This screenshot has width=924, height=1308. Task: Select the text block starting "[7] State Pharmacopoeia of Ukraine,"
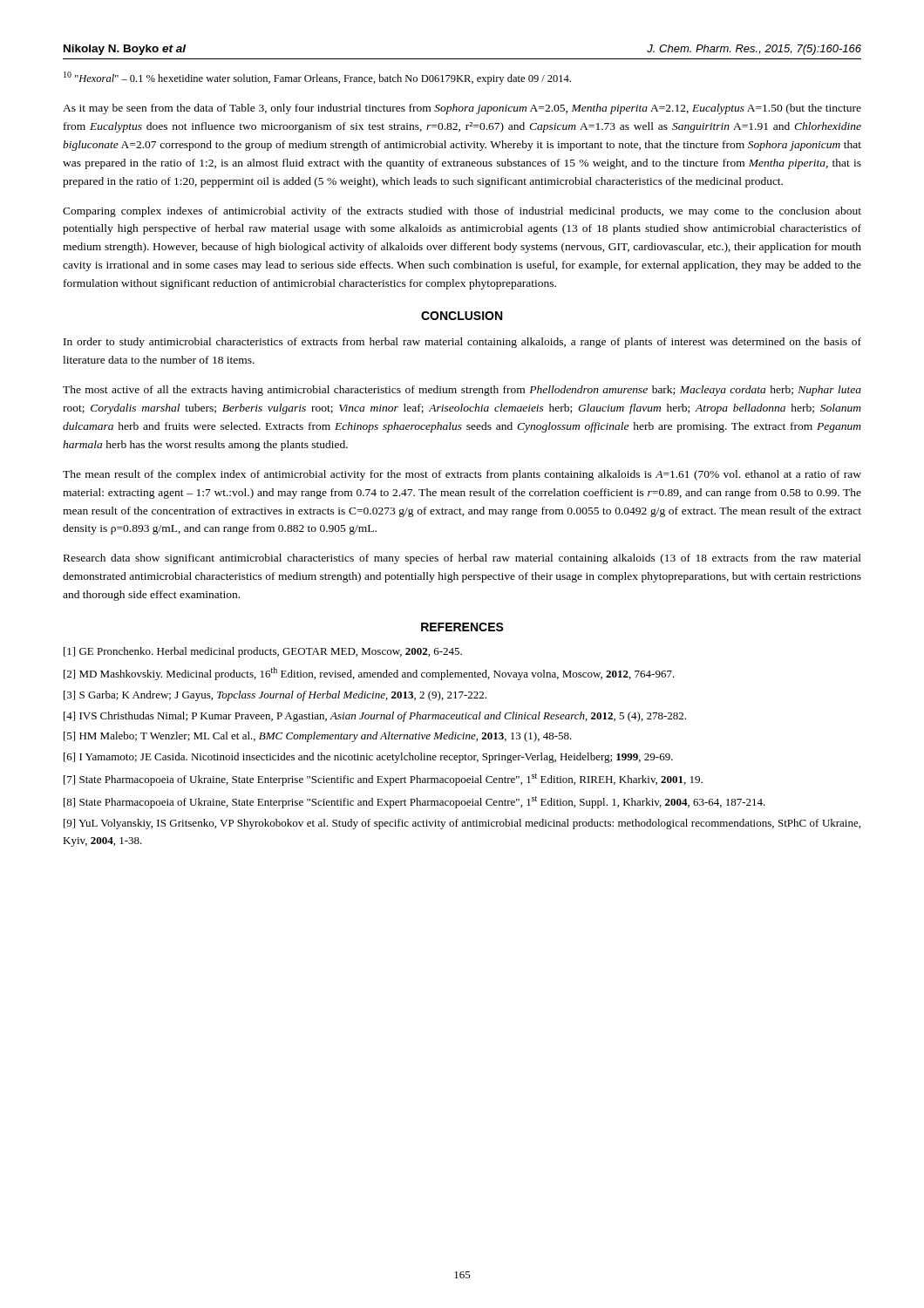(383, 778)
